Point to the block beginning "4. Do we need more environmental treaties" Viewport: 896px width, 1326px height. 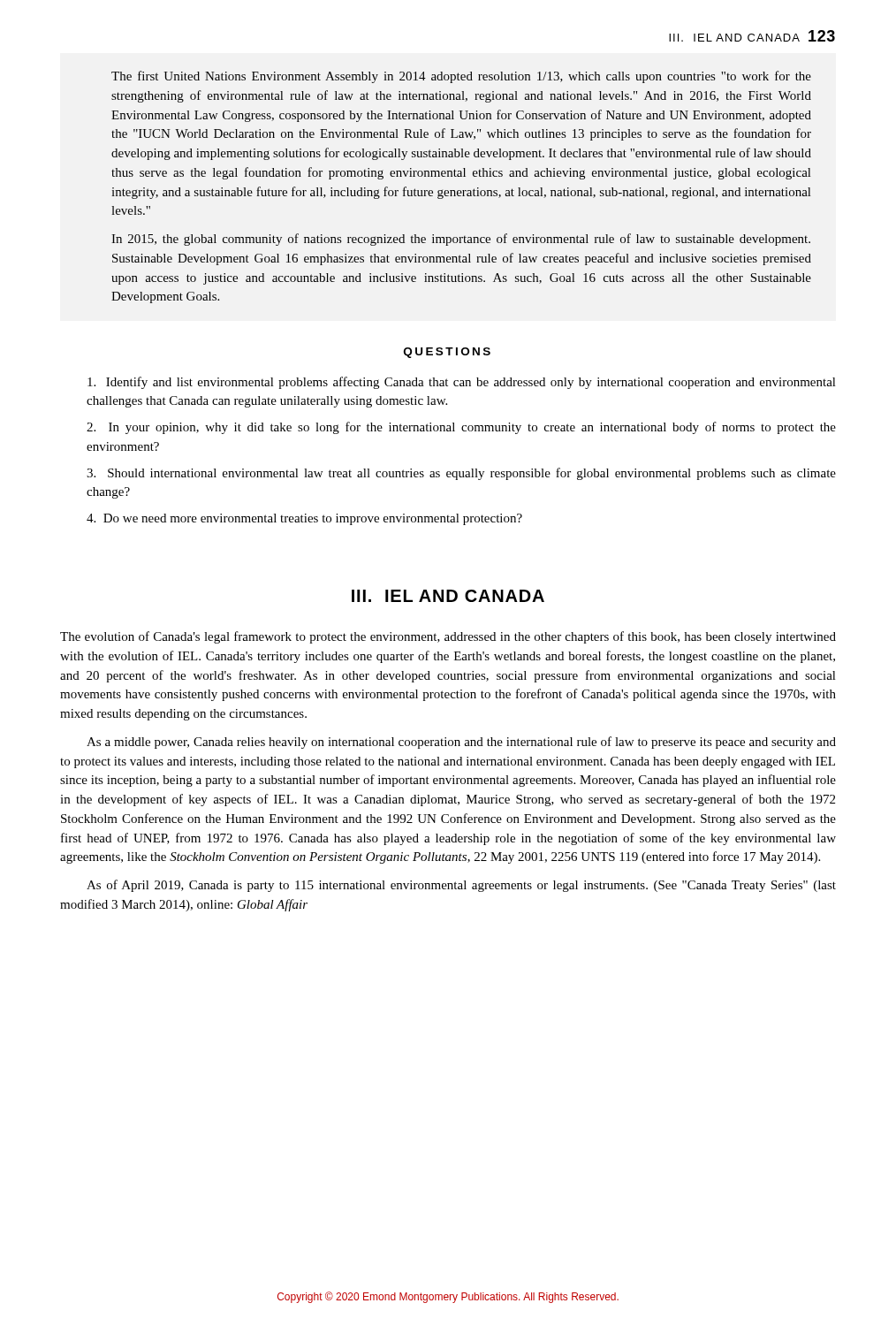[x=304, y=518]
